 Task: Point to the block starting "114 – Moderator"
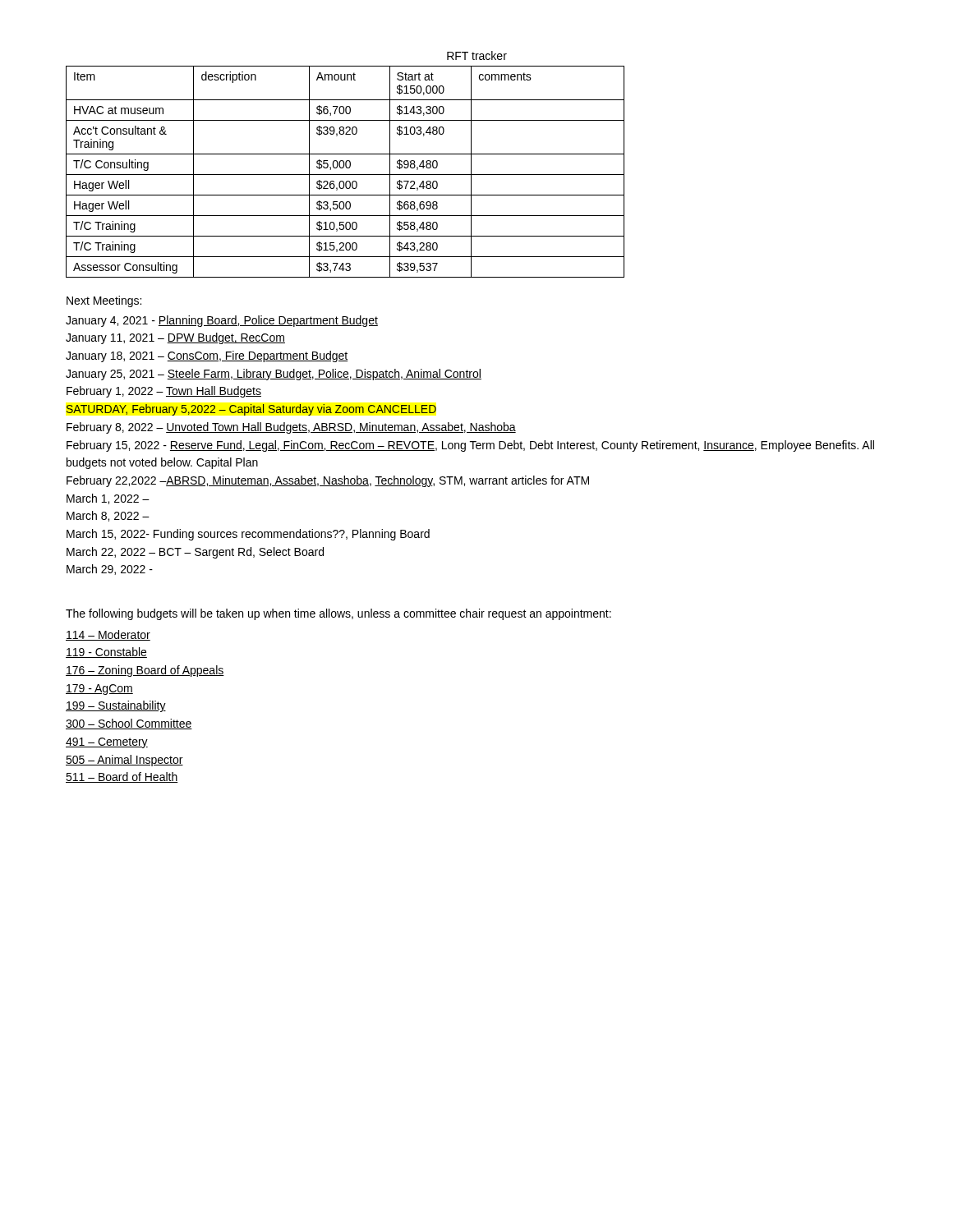click(x=108, y=635)
